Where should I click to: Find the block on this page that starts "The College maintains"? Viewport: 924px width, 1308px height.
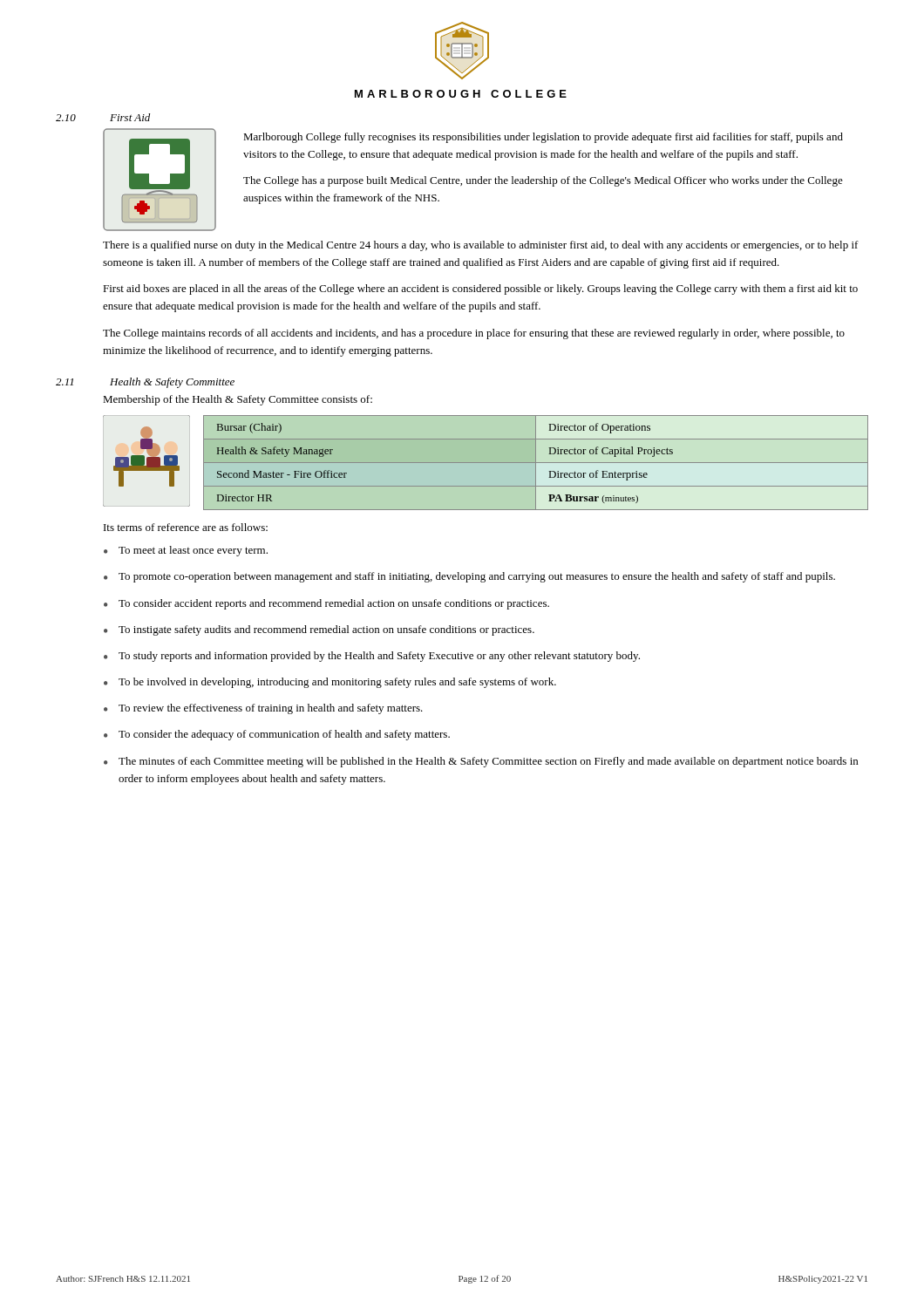474,341
